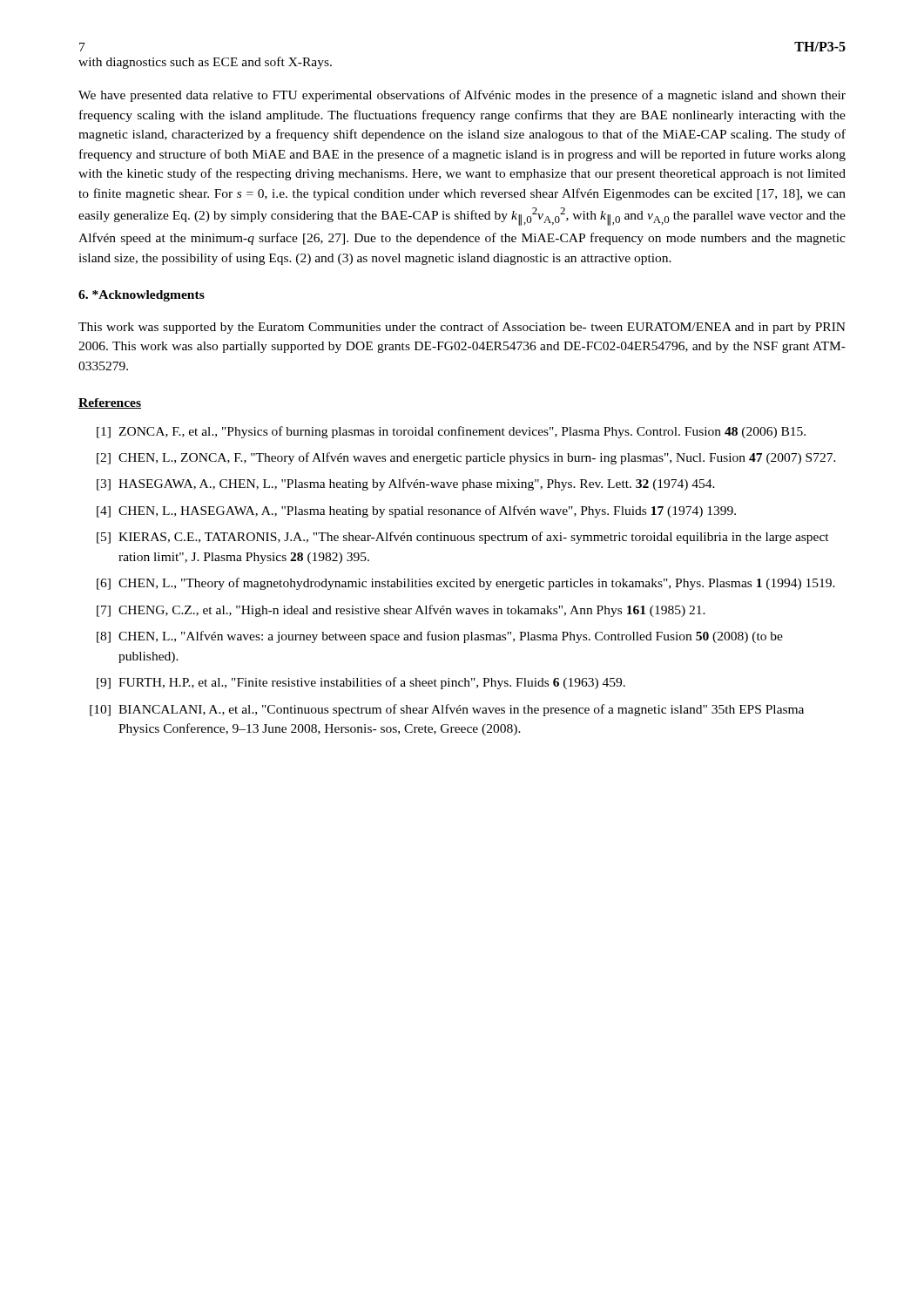The width and height of the screenshot is (924, 1307).
Task: Find the text starting "[1] ZONCA, F., et al., "Physics"
Action: coord(462,431)
